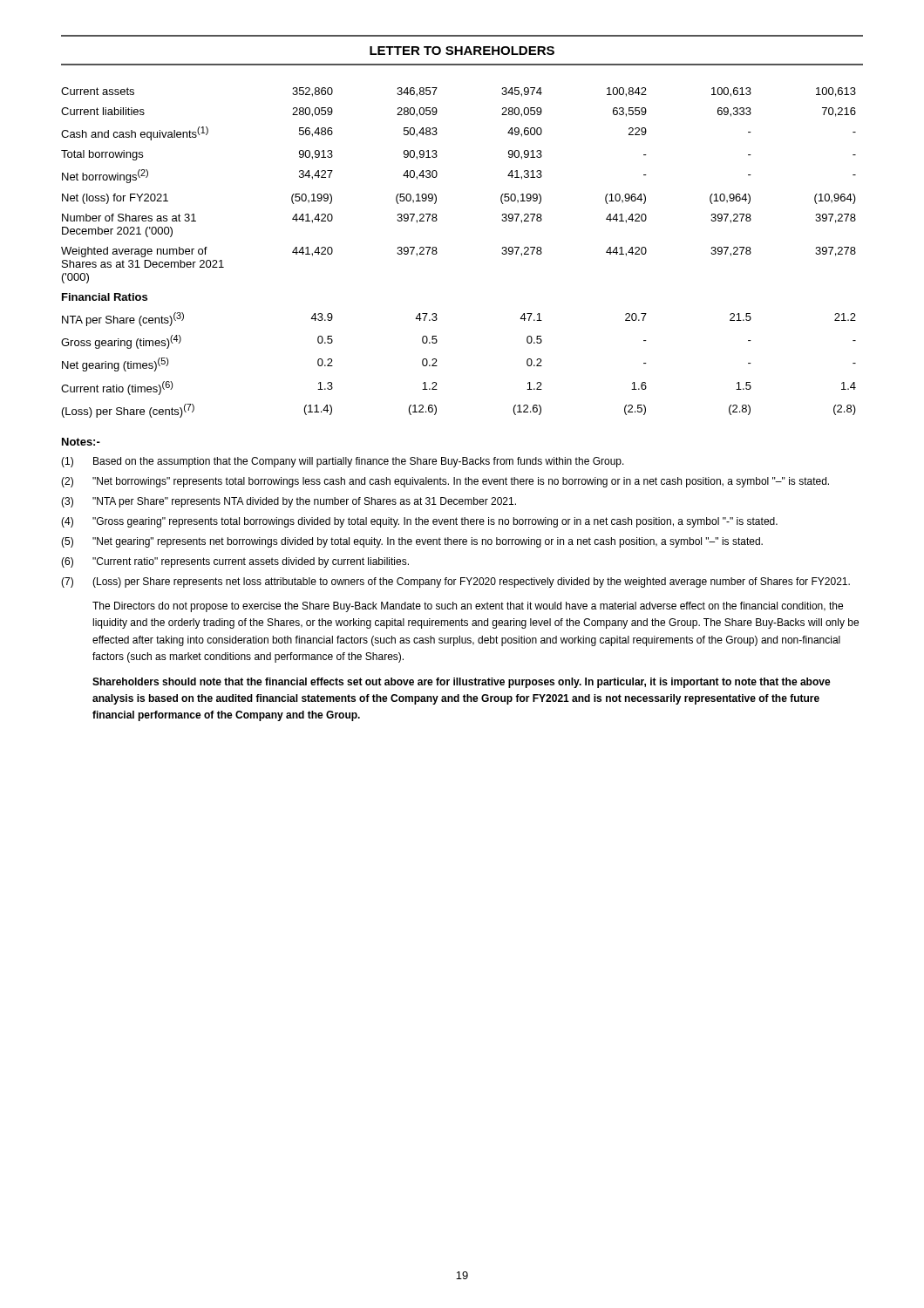Click on the text block with the text "The Directors do not propose to exercise the"
The height and width of the screenshot is (1308, 924).
point(476,631)
